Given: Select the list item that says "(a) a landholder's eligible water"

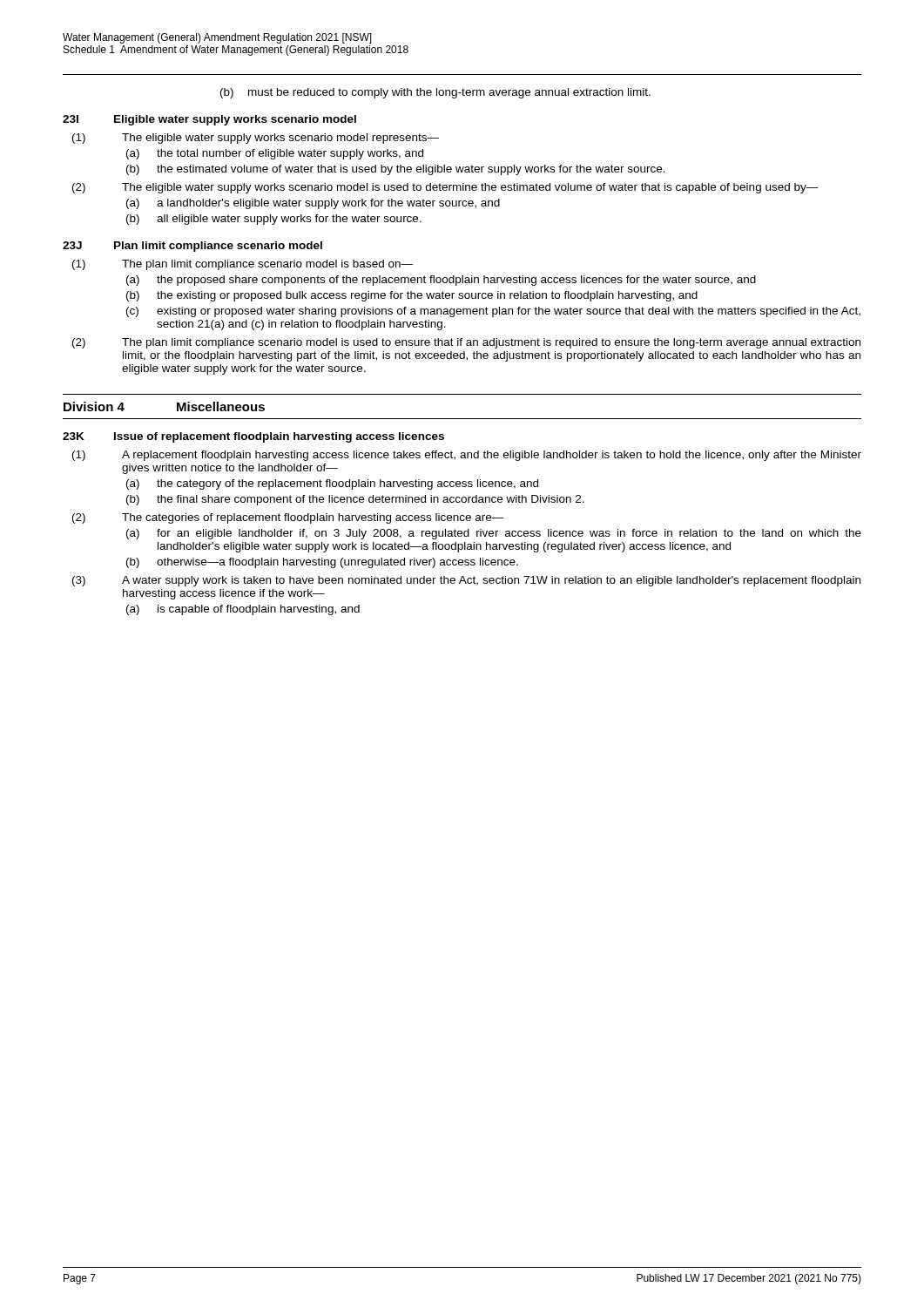Looking at the screenshot, I should 487,203.
